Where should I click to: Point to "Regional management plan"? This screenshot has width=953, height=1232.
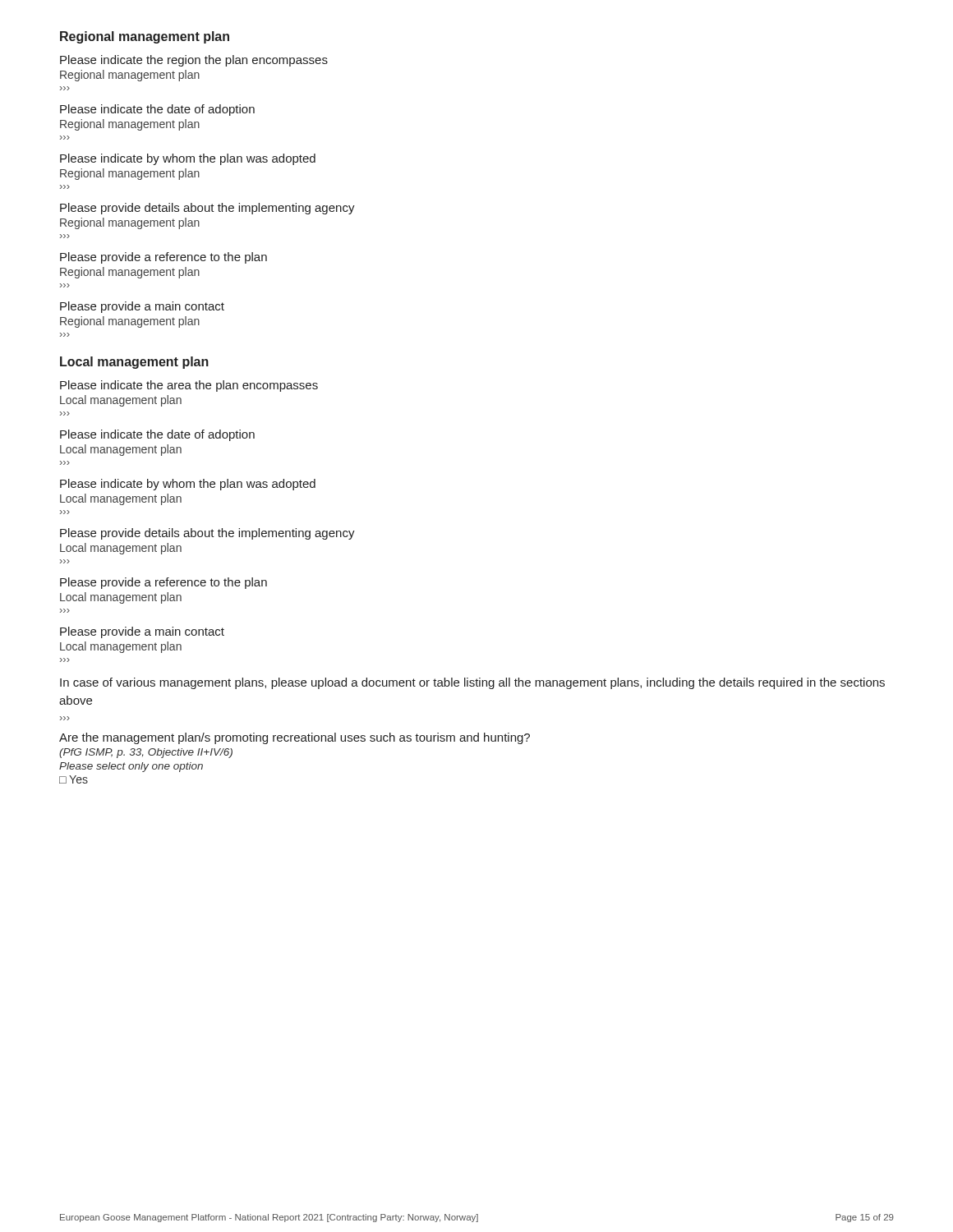(x=145, y=37)
